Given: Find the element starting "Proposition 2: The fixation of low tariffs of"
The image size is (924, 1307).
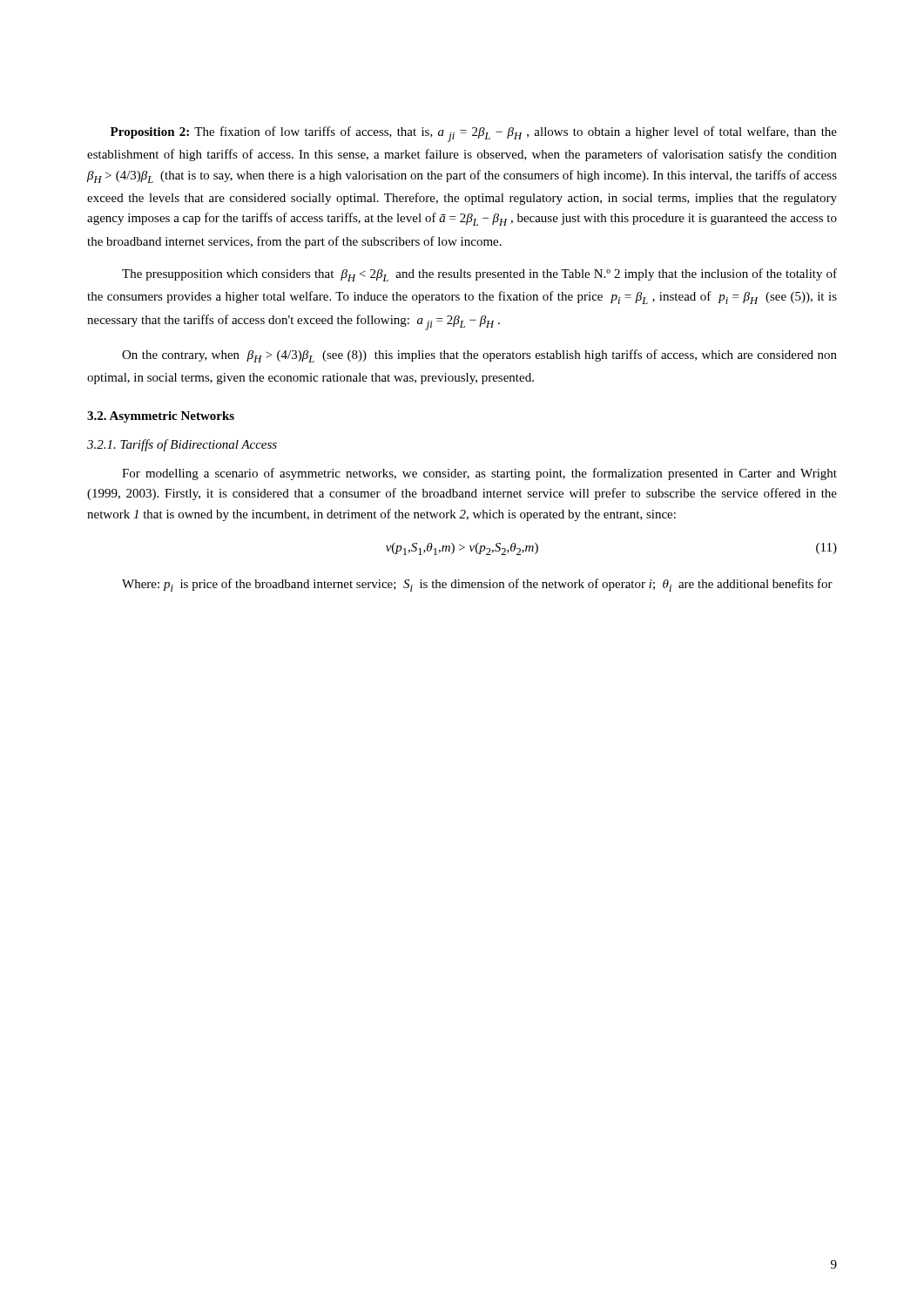Looking at the screenshot, I should [462, 187].
